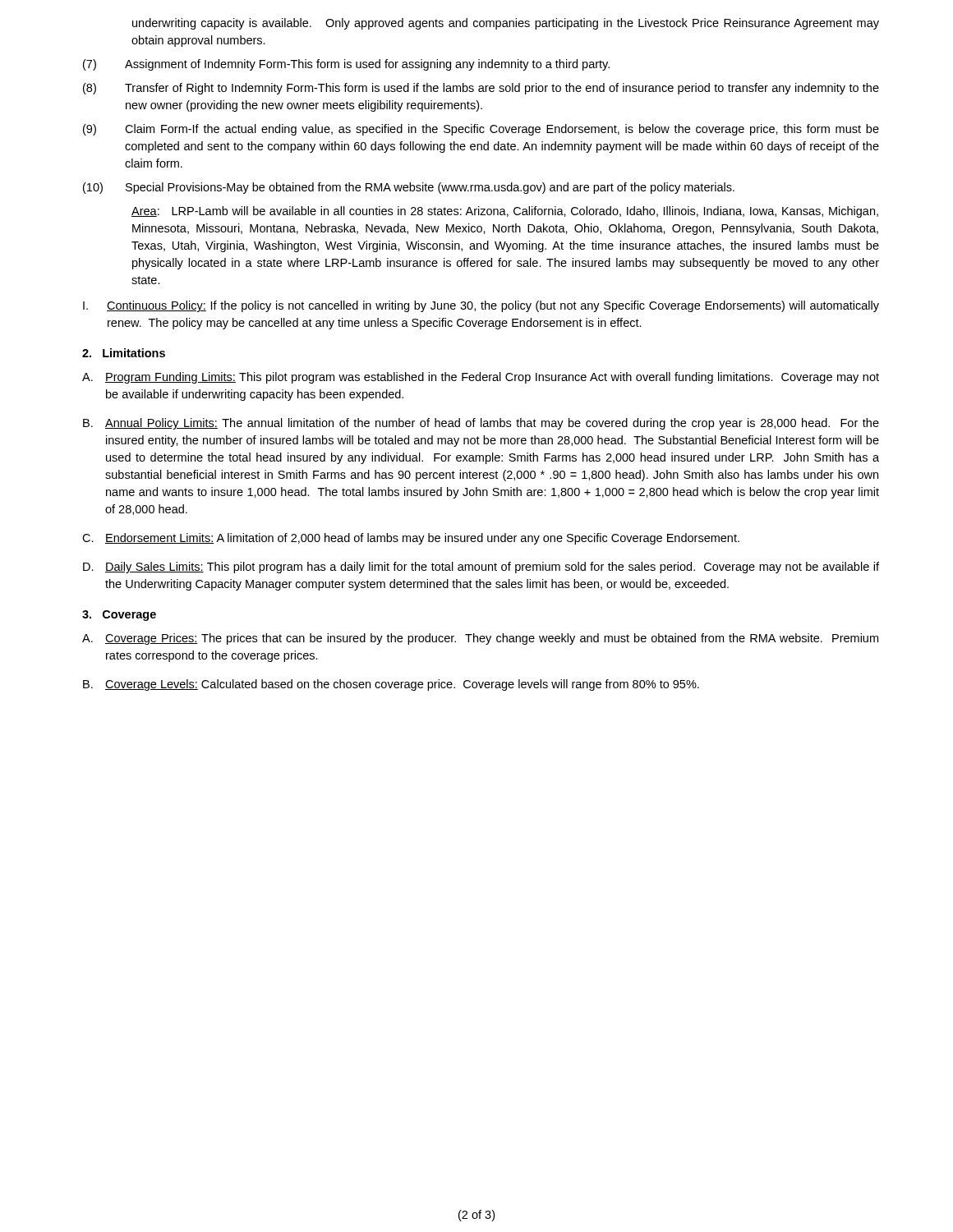Click the passage that begins "C. Endorsement Limits: A"
The height and width of the screenshot is (1232, 953).
coord(481,539)
